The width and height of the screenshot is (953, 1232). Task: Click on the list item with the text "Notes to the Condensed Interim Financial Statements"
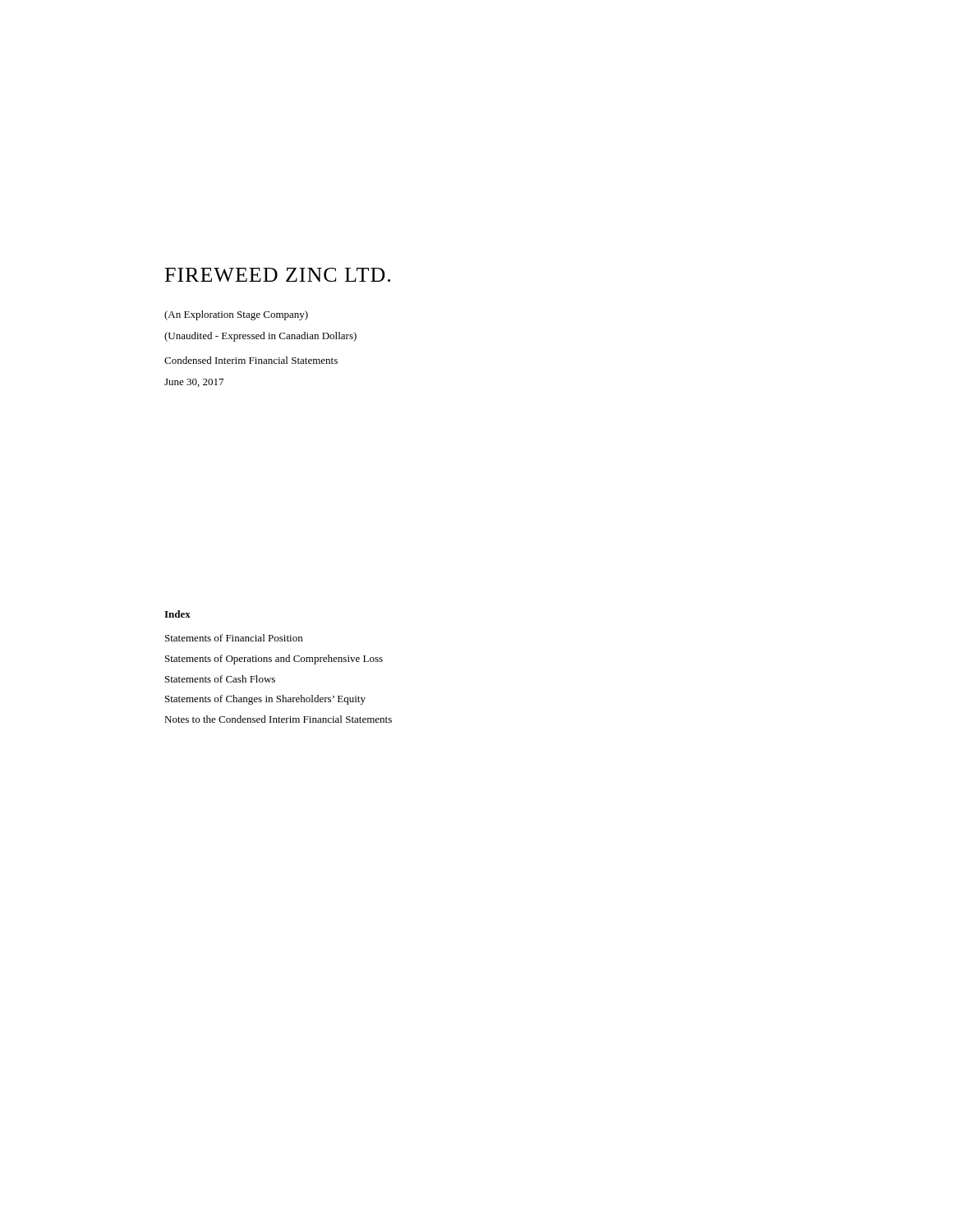[278, 719]
